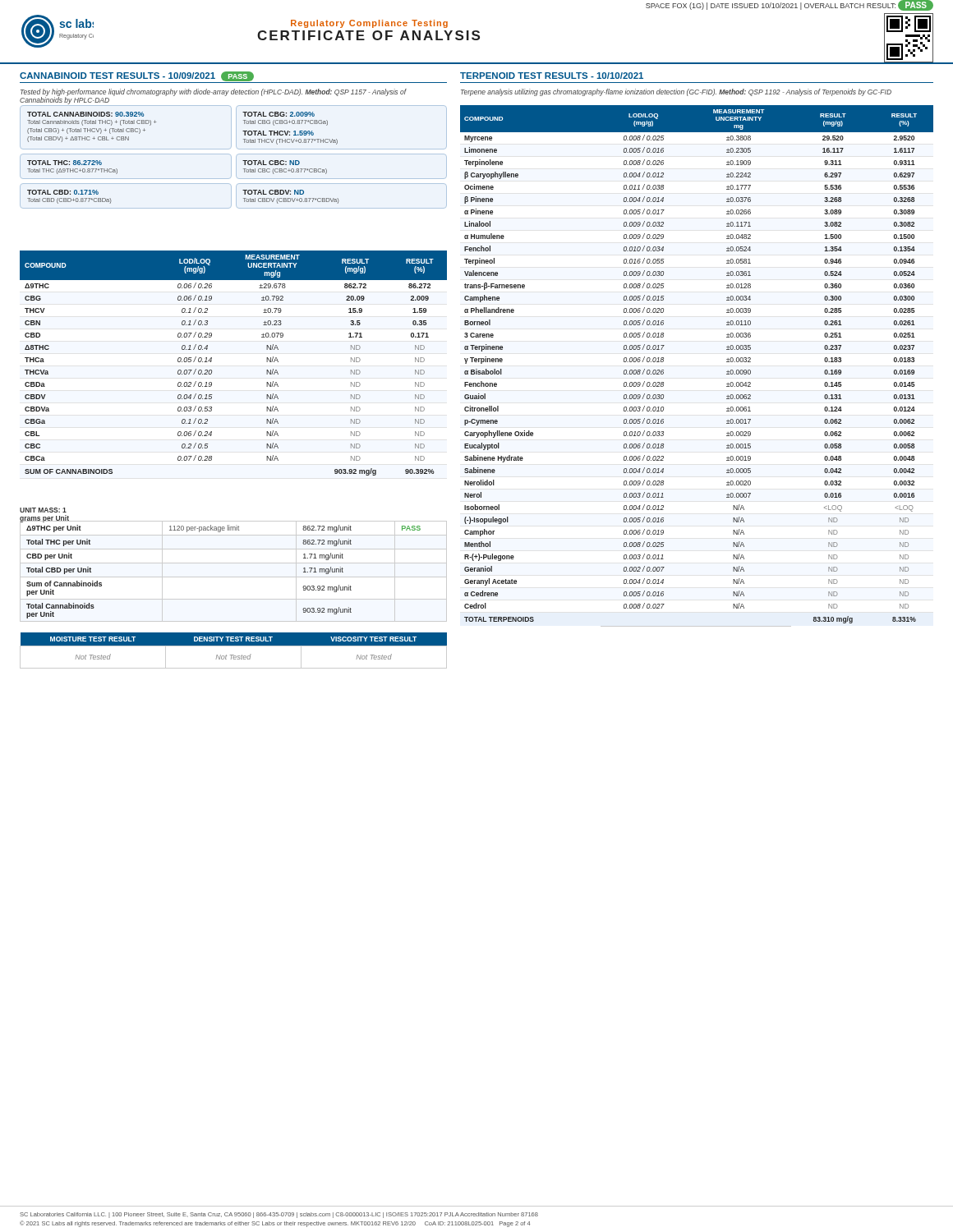Click on the block starting "UNIT MASS: 1 grams per Unit"
953x1232 pixels.
(44, 514)
